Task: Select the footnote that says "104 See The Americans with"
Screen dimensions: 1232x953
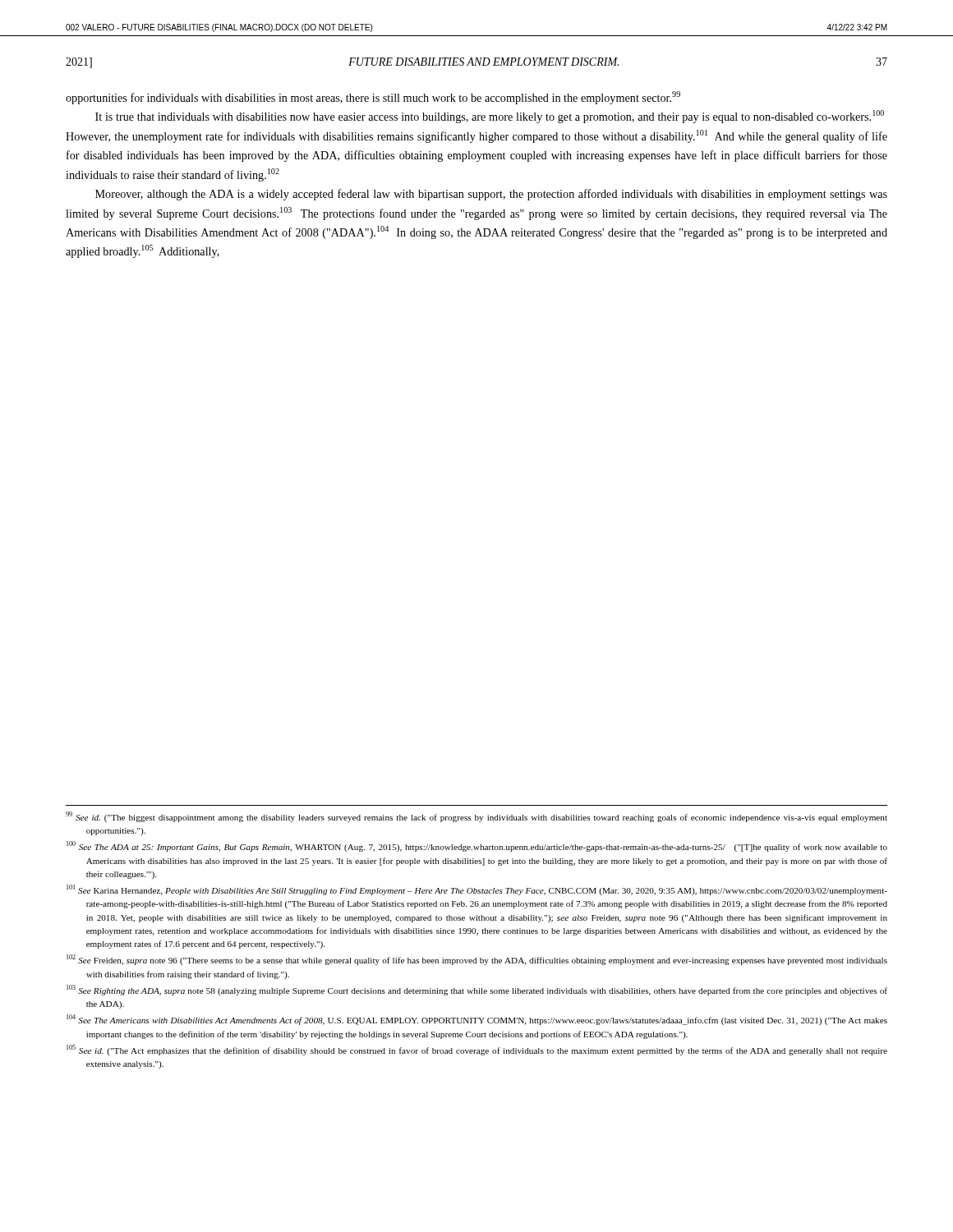Action: 476,1027
